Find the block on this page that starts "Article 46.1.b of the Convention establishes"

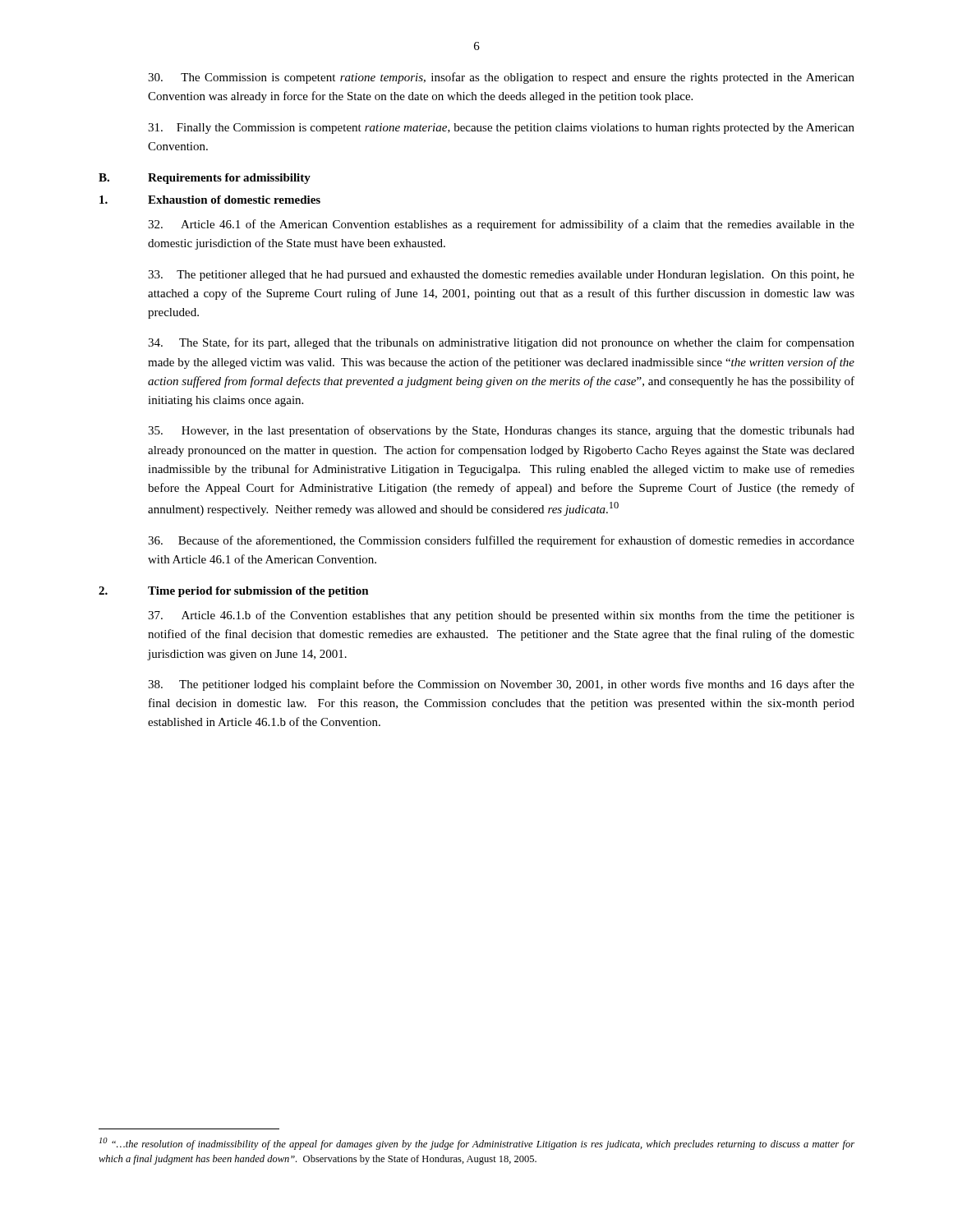501,634
